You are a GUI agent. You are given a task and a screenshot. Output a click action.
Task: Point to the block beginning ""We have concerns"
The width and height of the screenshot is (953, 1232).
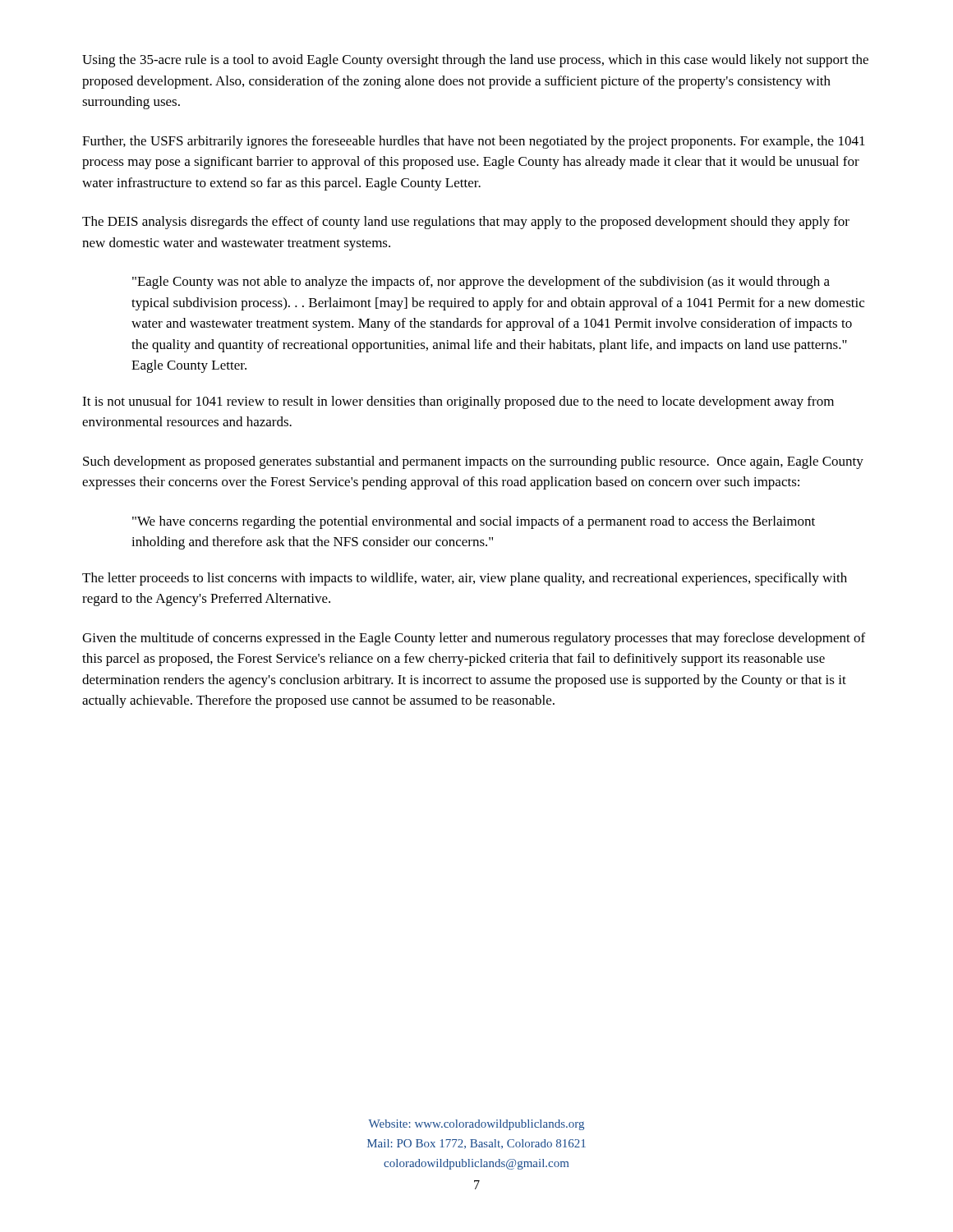473,531
